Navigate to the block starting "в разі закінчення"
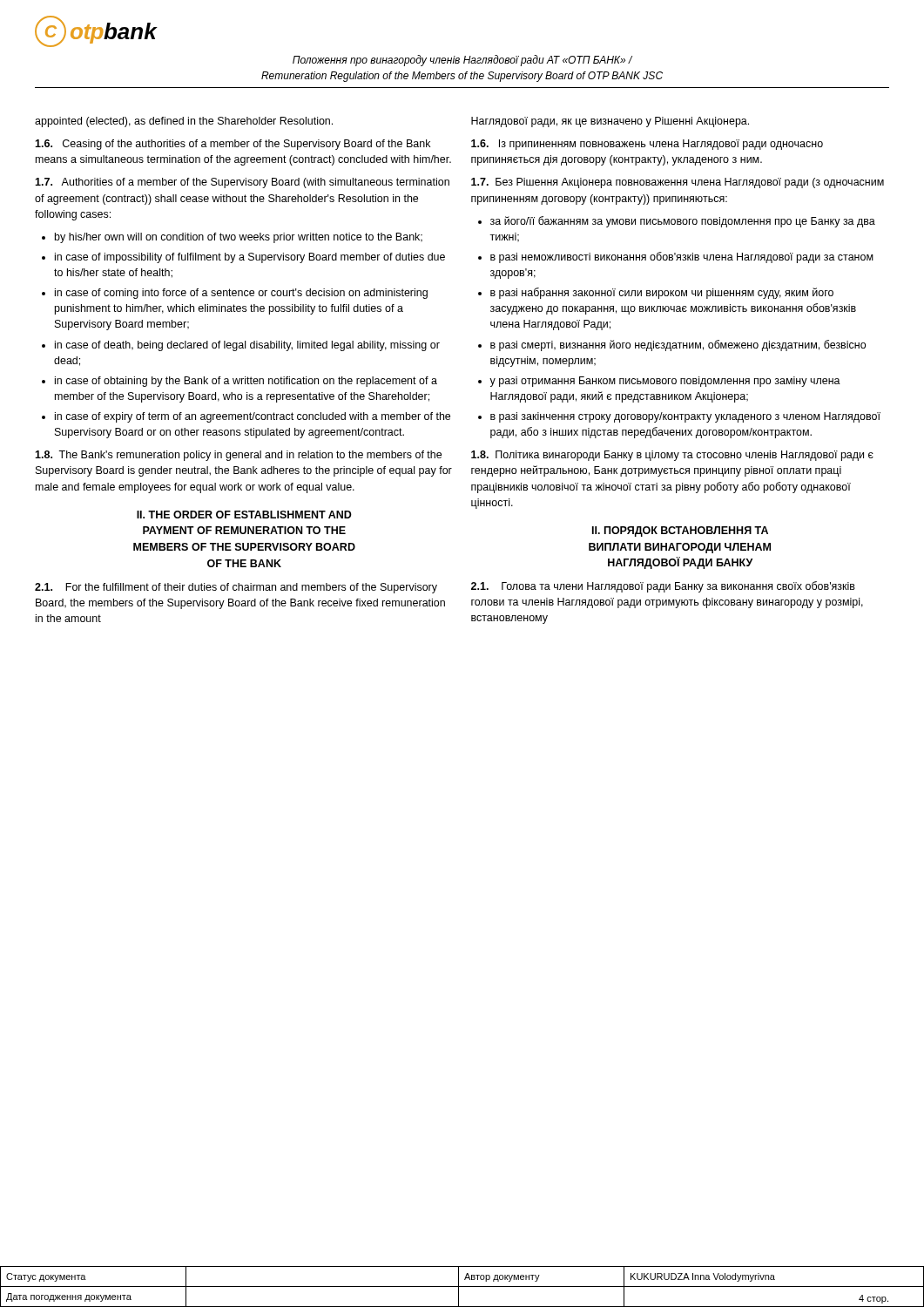The image size is (924, 1307). point(685,424)
